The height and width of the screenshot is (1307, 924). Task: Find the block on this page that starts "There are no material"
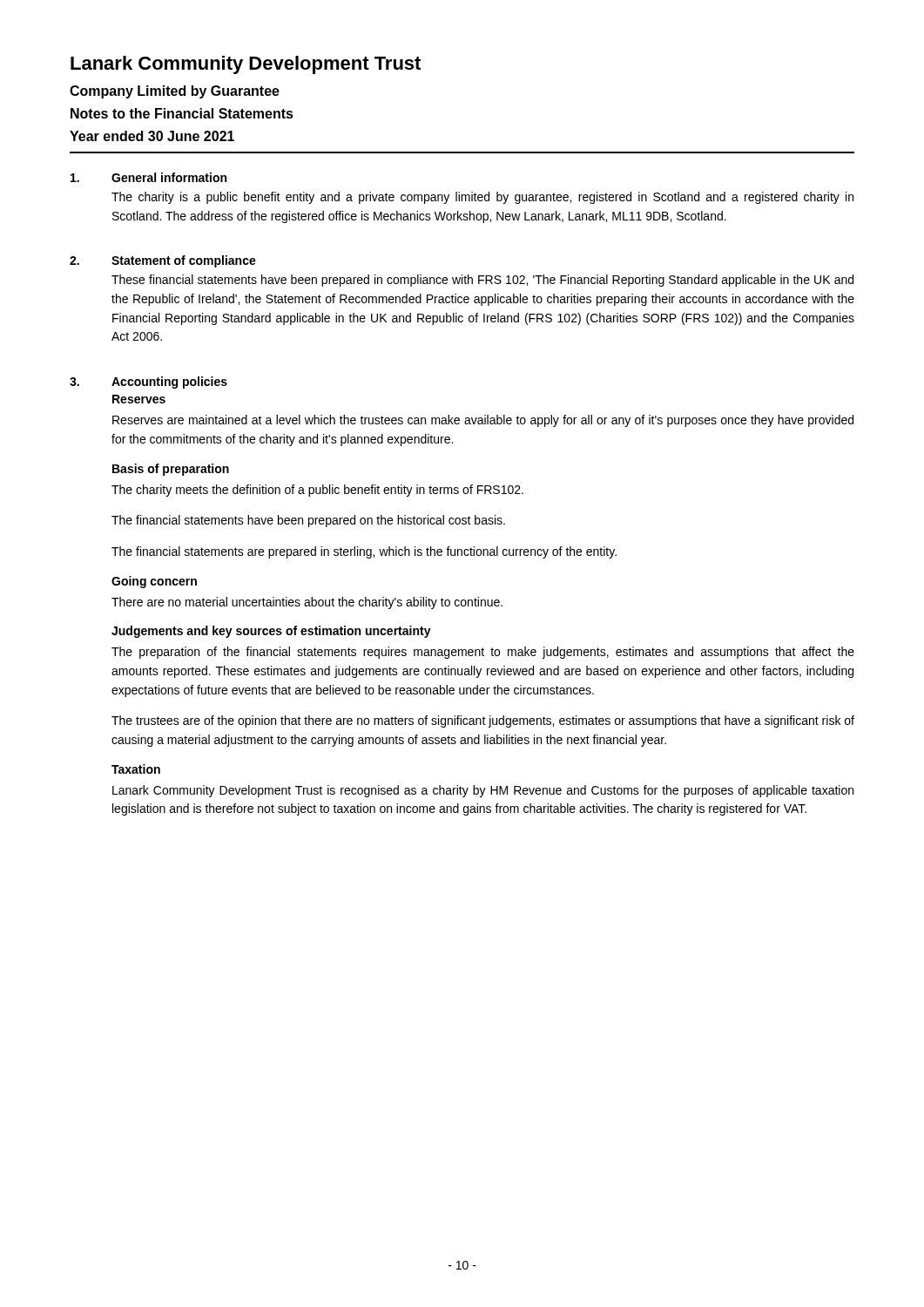coord(307,602)
